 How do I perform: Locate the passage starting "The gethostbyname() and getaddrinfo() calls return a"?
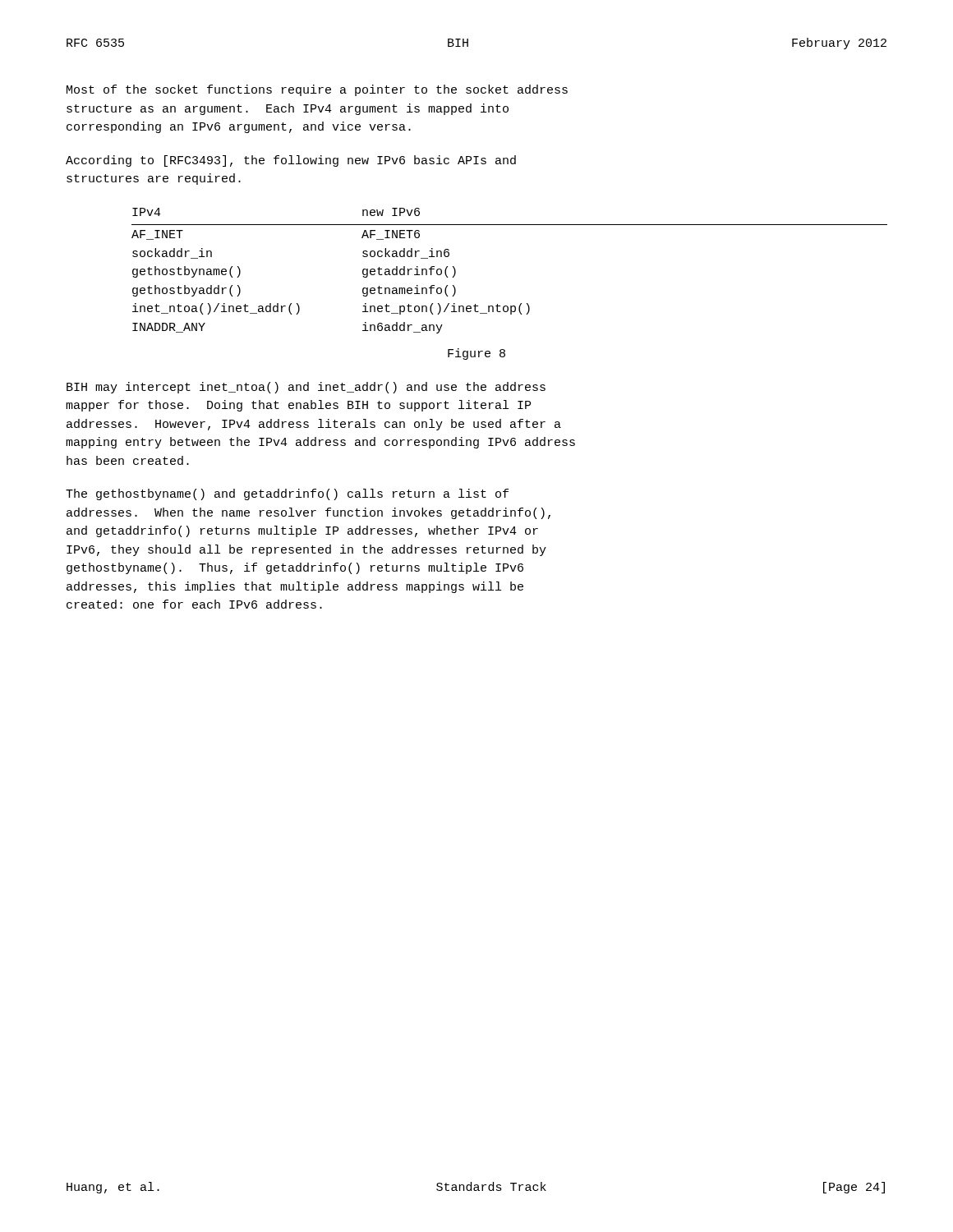pyautogui.click(x=310, y=550)
